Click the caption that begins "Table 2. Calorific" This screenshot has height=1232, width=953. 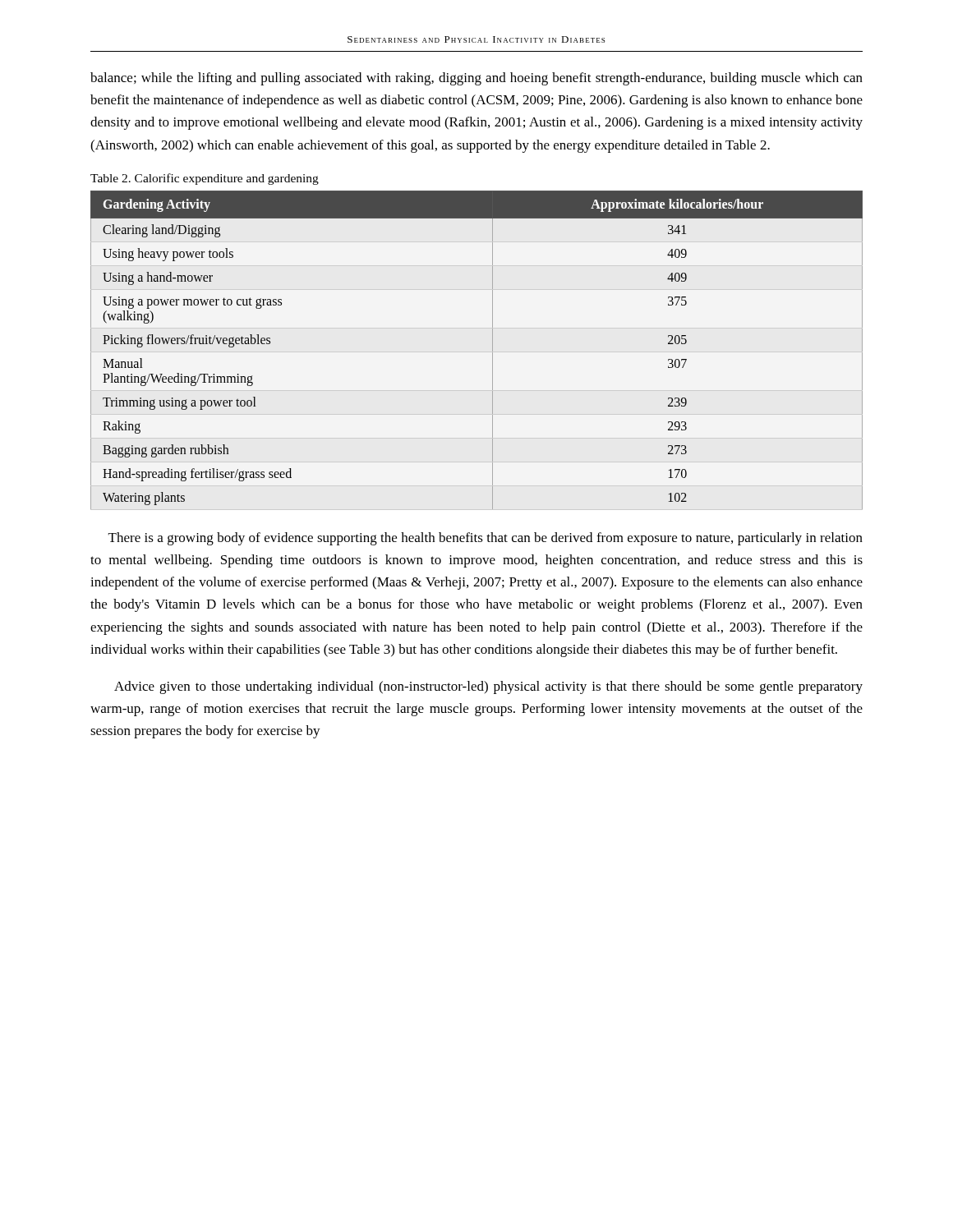204,178
